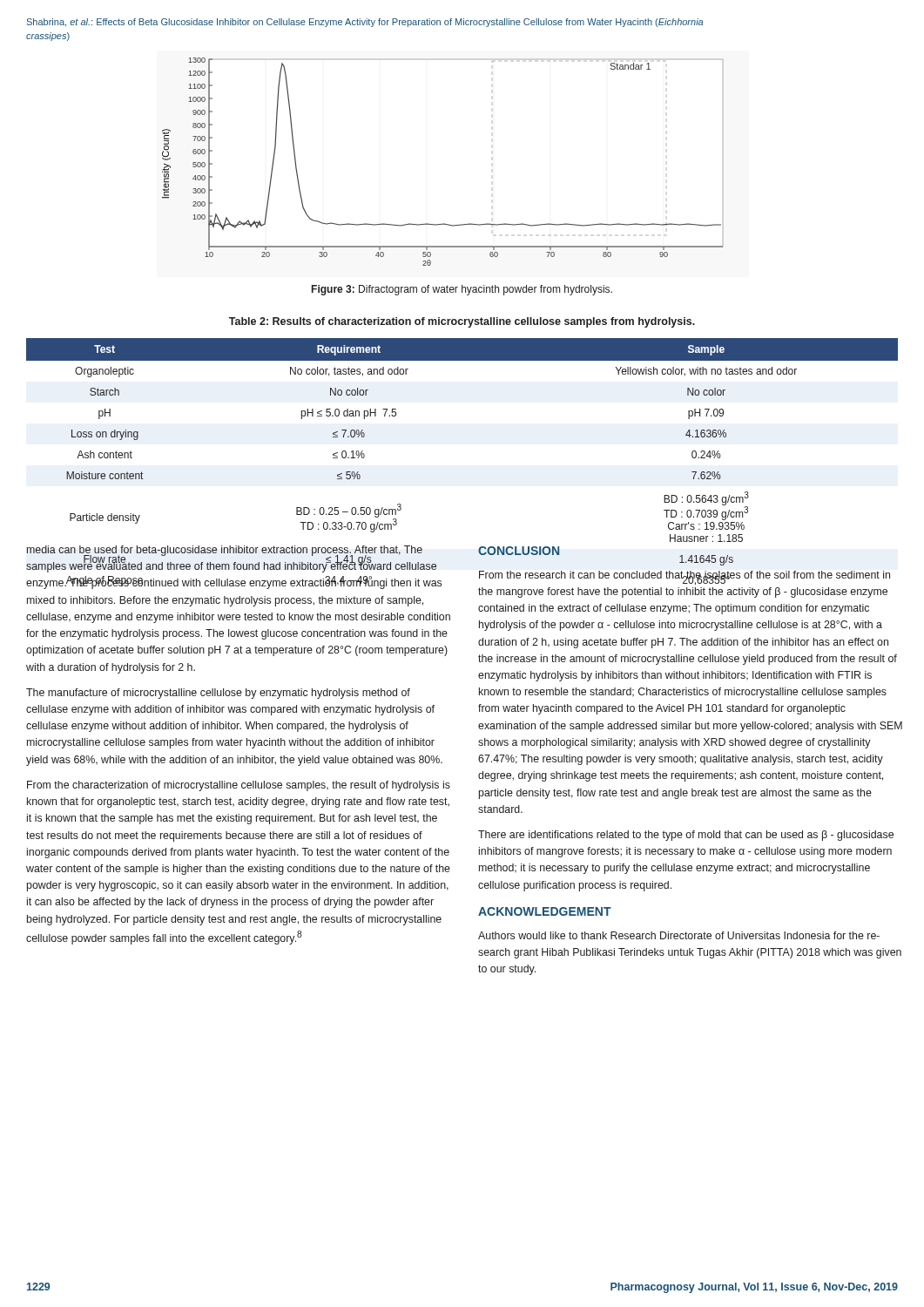Navigate to the text block starting "Authors would like to thank Research"

pyautogui.click(x=691, y=953)
